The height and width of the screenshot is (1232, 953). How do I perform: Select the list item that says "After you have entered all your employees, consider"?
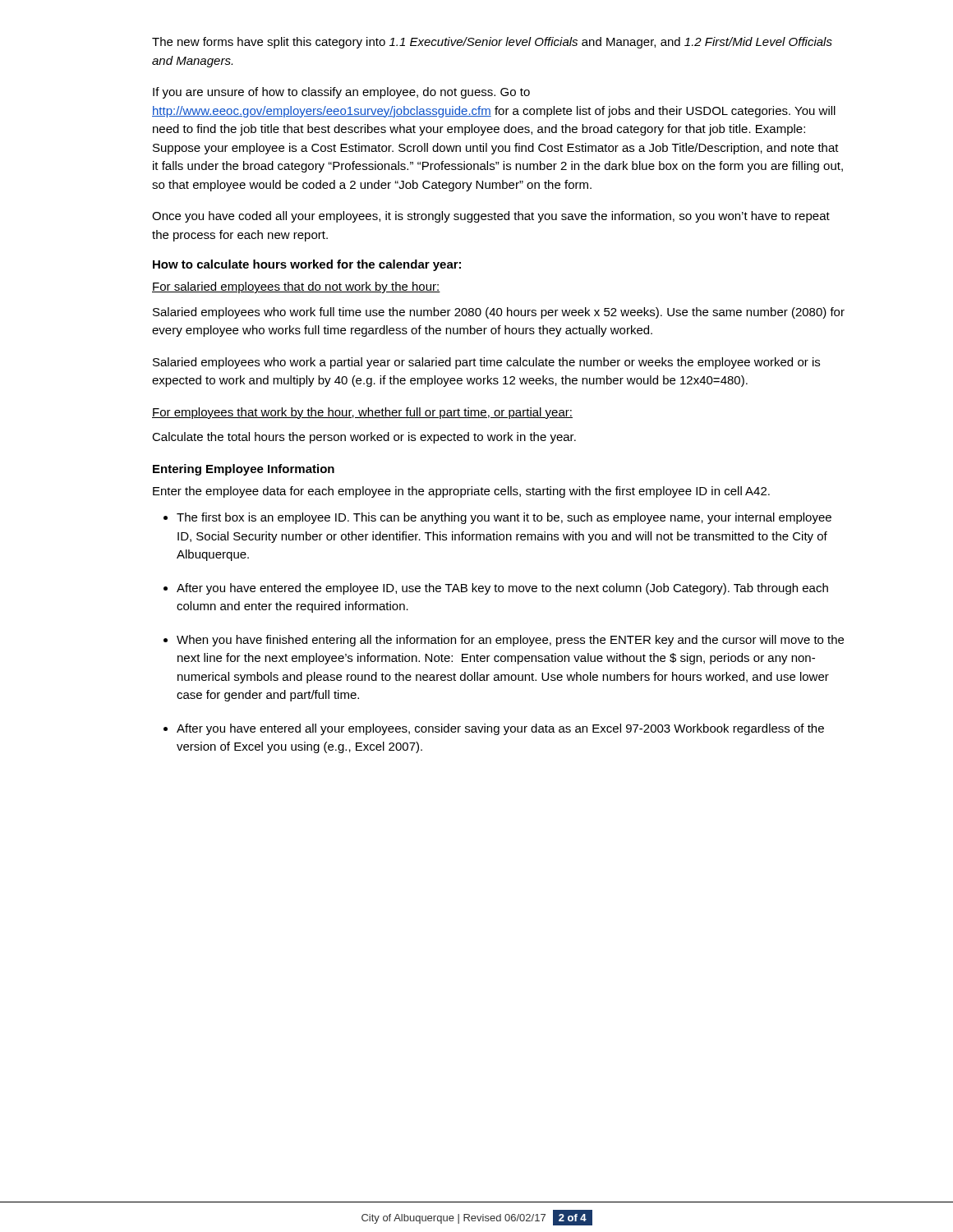click(501, 737)
